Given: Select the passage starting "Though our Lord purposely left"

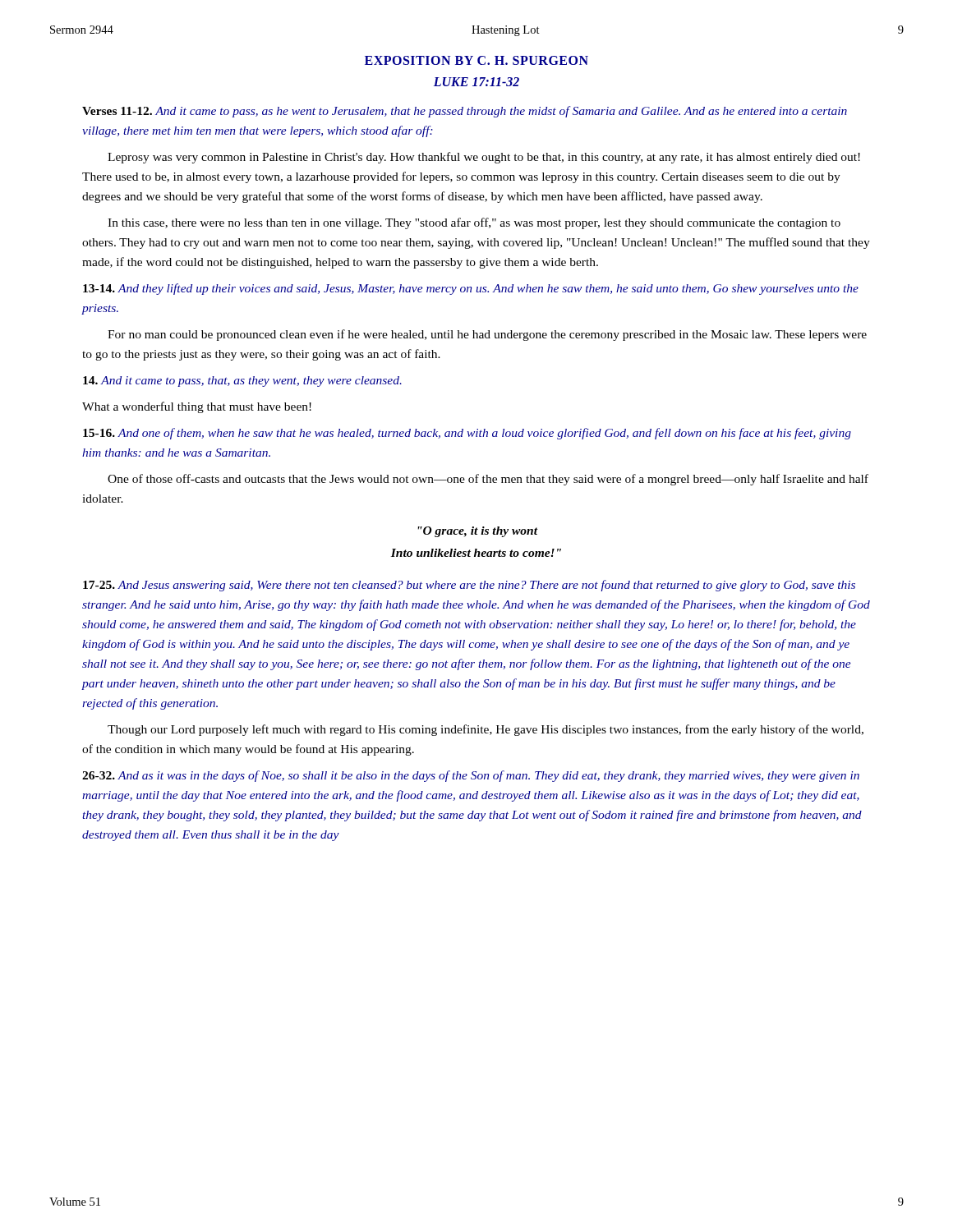Looking at the screenshot, I should coord(476,739).
